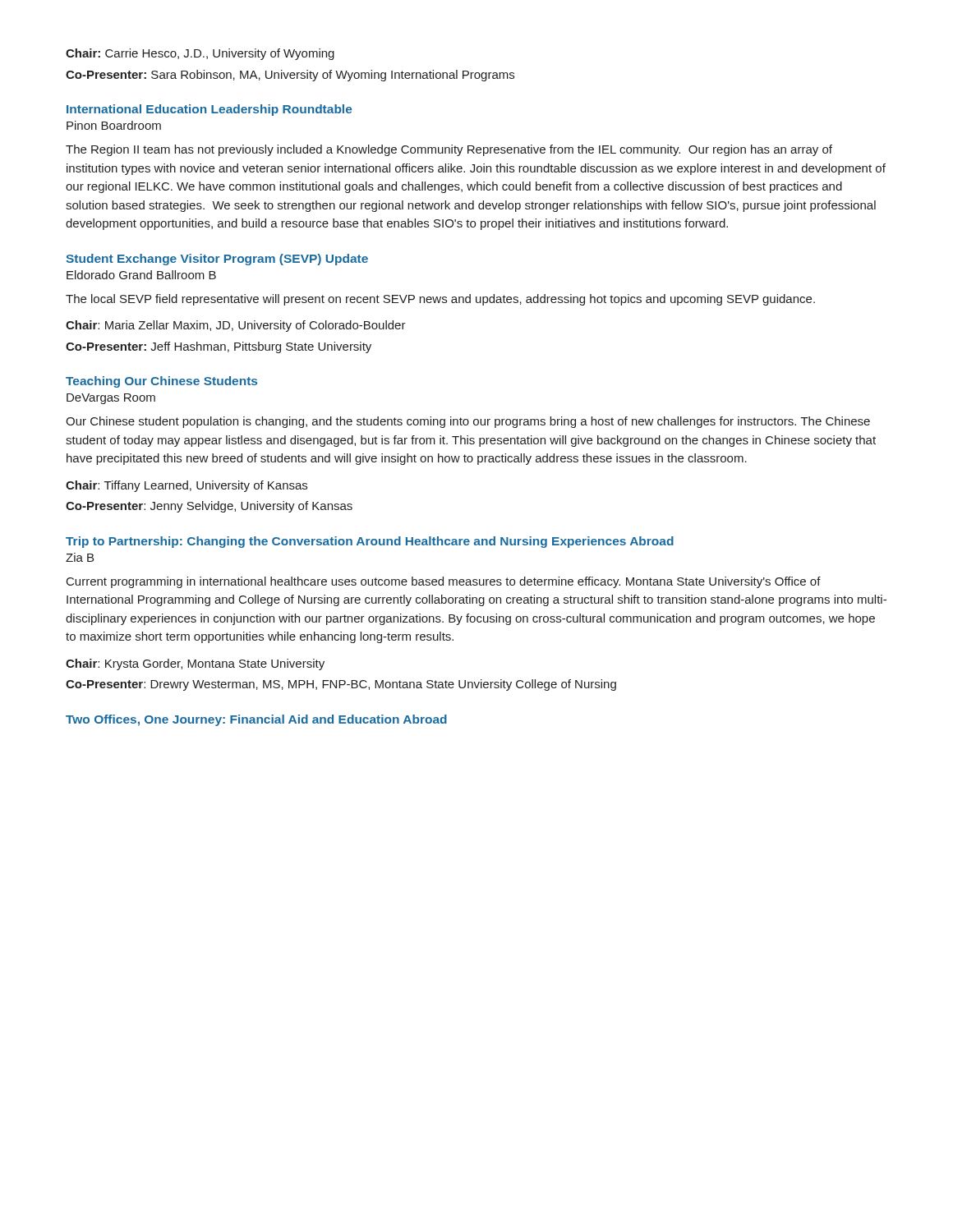Click the section header that begins "International Education Leadership"

pos(209,109)
